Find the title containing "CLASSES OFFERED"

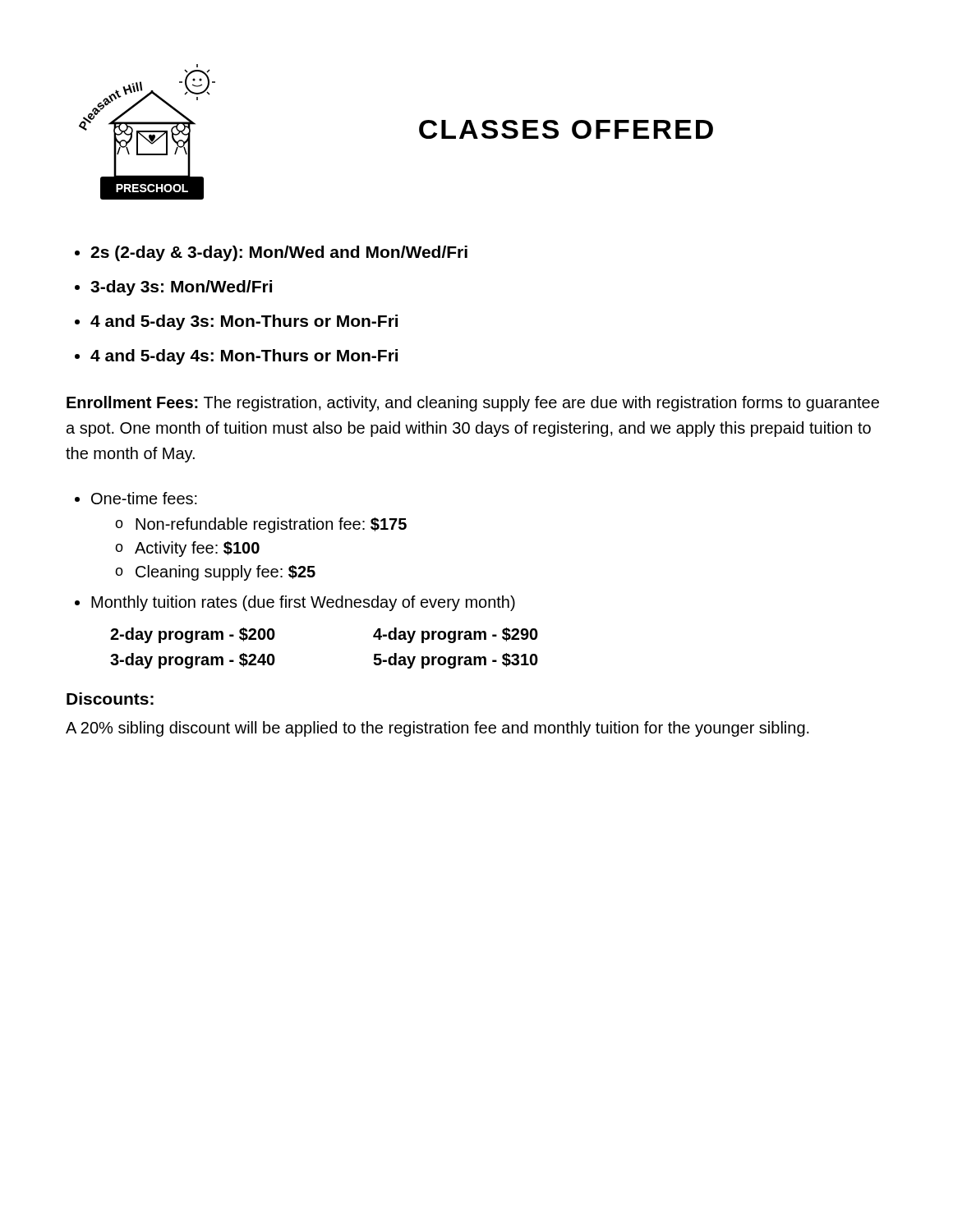pyautogui.click(x=567, y=129)
